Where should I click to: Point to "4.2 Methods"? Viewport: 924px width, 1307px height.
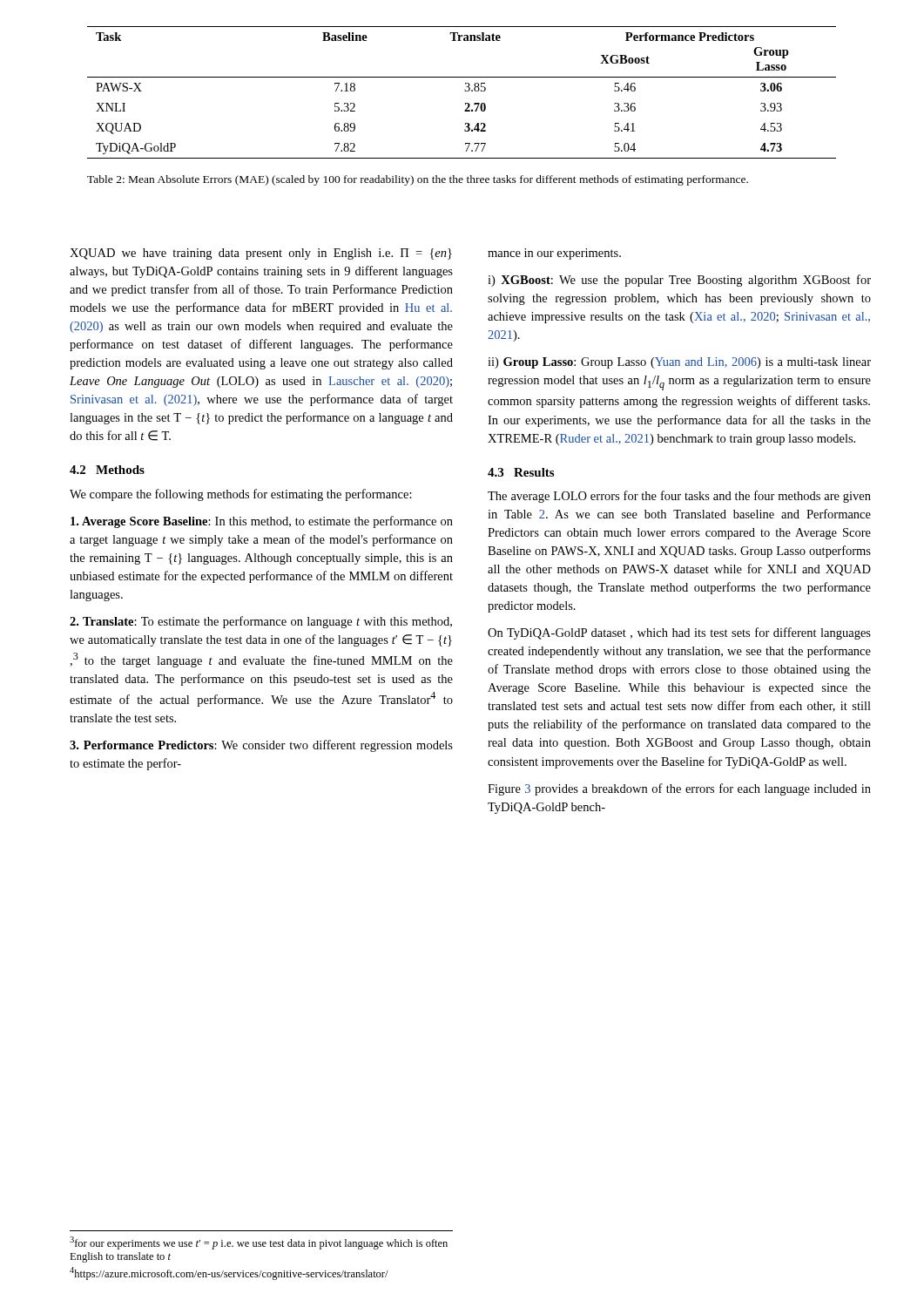[107, 470]
